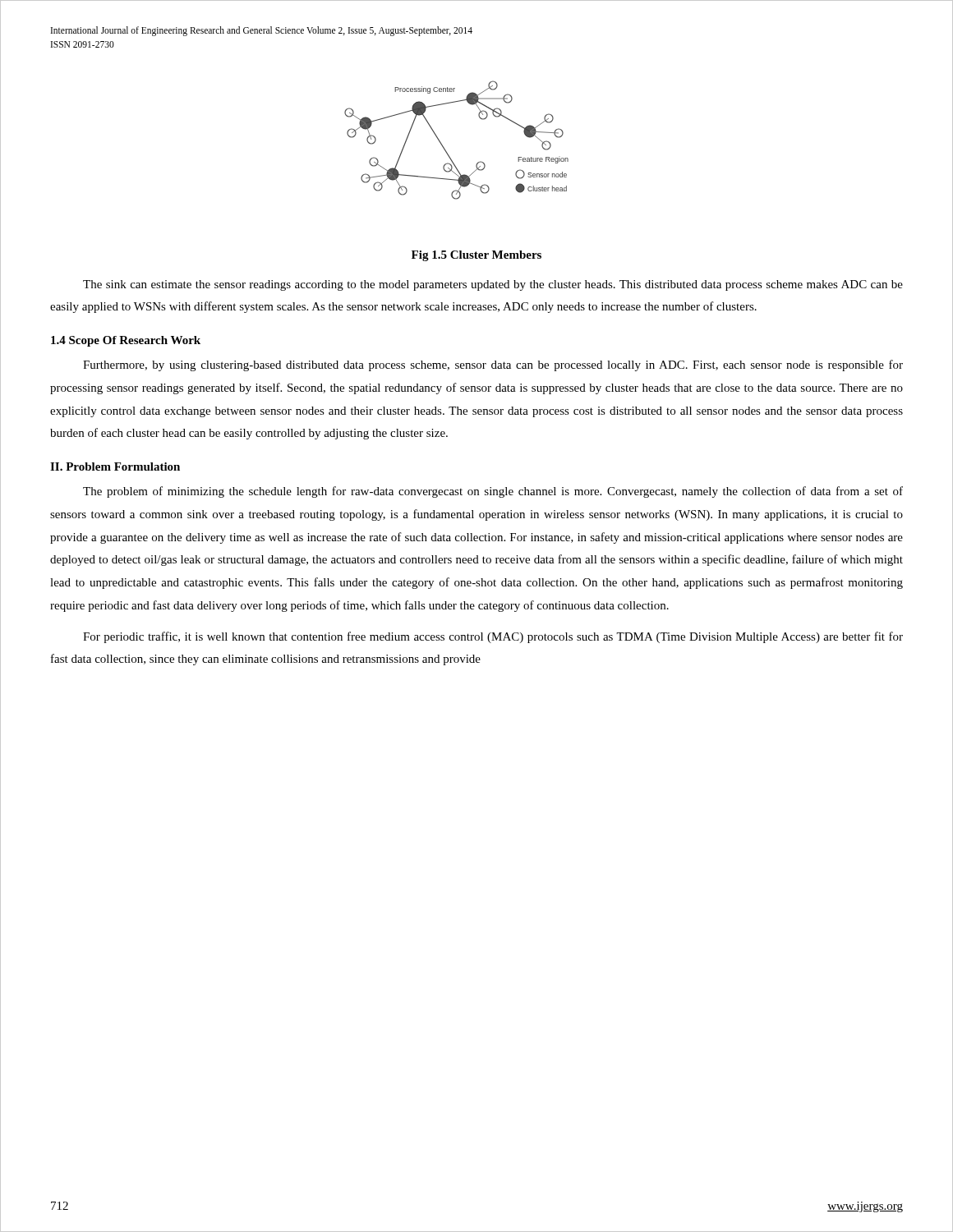Click on the text block containing "For periodic traffic, it is well known that"
The image size is (953, 1232).
pos(476,648)
